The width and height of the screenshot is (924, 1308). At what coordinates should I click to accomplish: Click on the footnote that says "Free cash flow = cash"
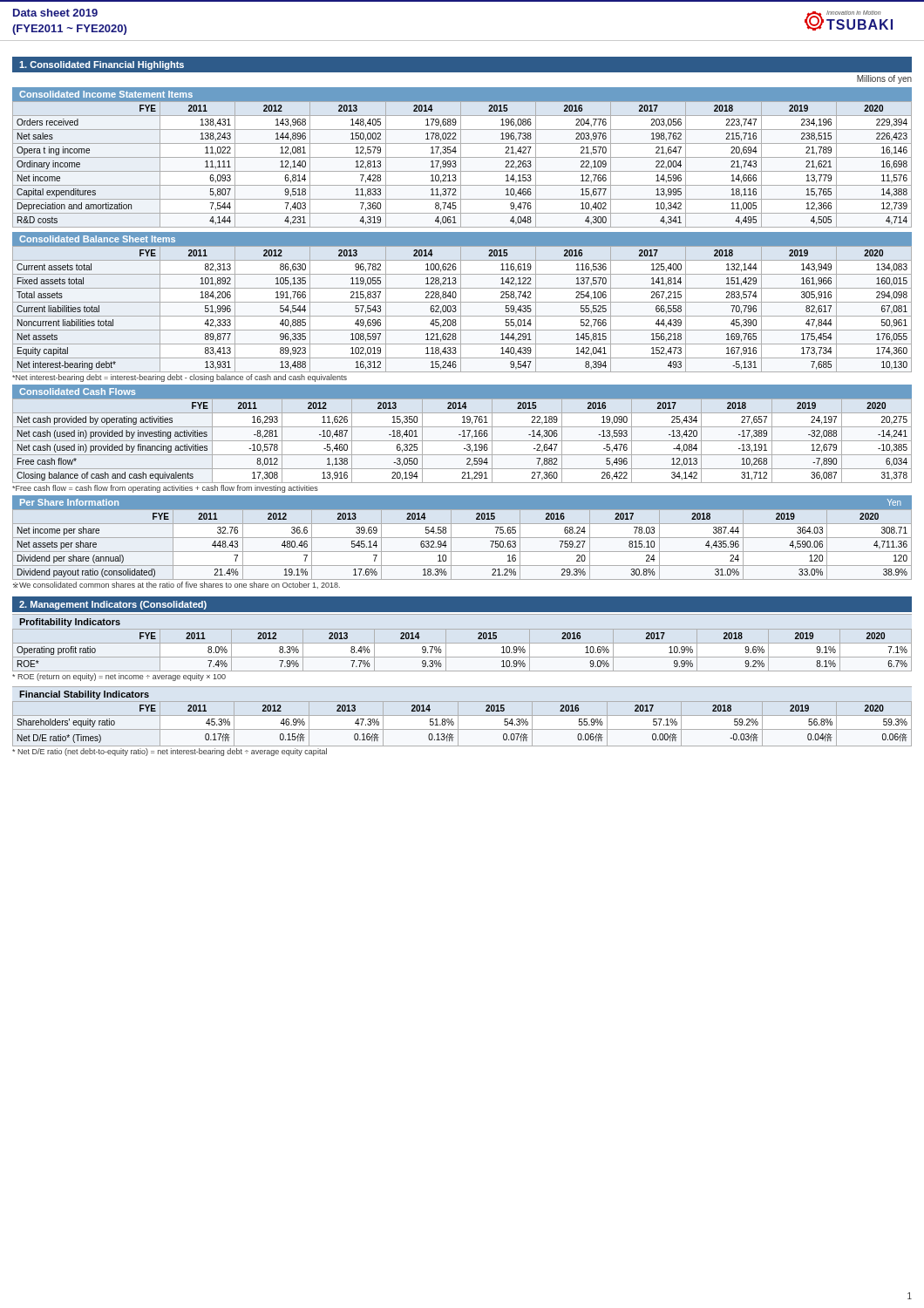click(x=462, y=489)
